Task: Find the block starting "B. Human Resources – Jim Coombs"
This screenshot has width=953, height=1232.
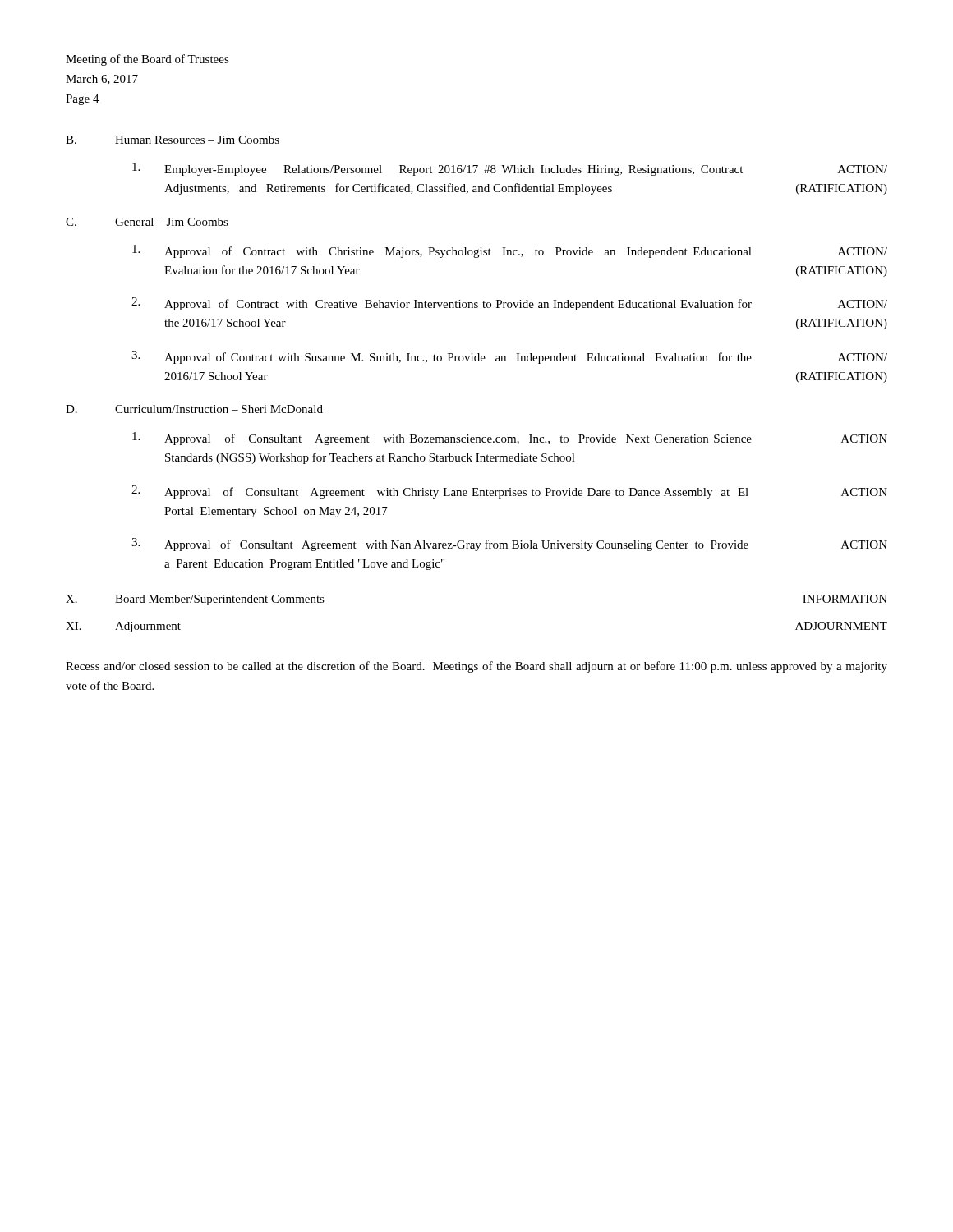Action: (173, 140)
